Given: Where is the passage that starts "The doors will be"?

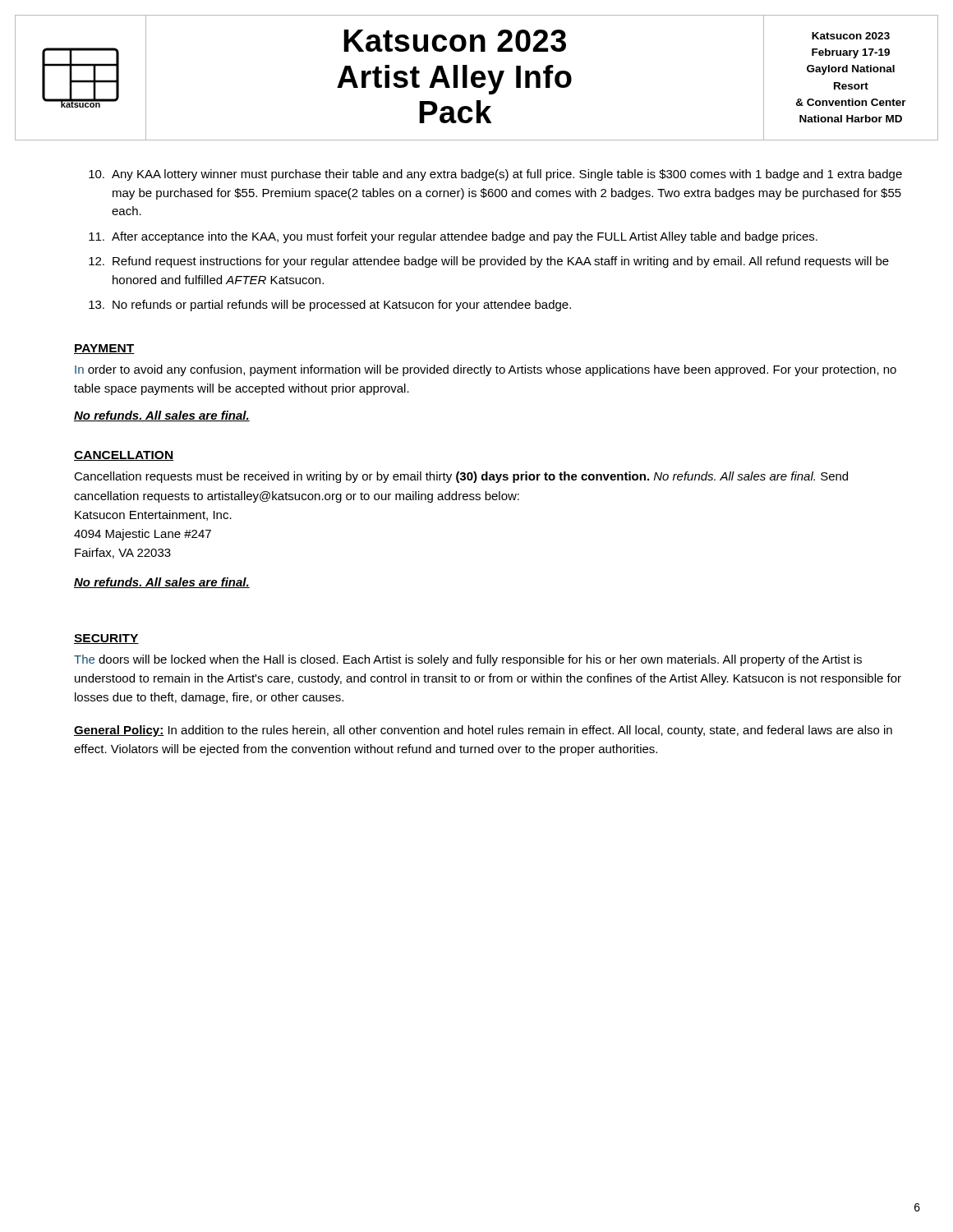Looking at the screenshot, I should pyautogui.click(x=488, y=678).
